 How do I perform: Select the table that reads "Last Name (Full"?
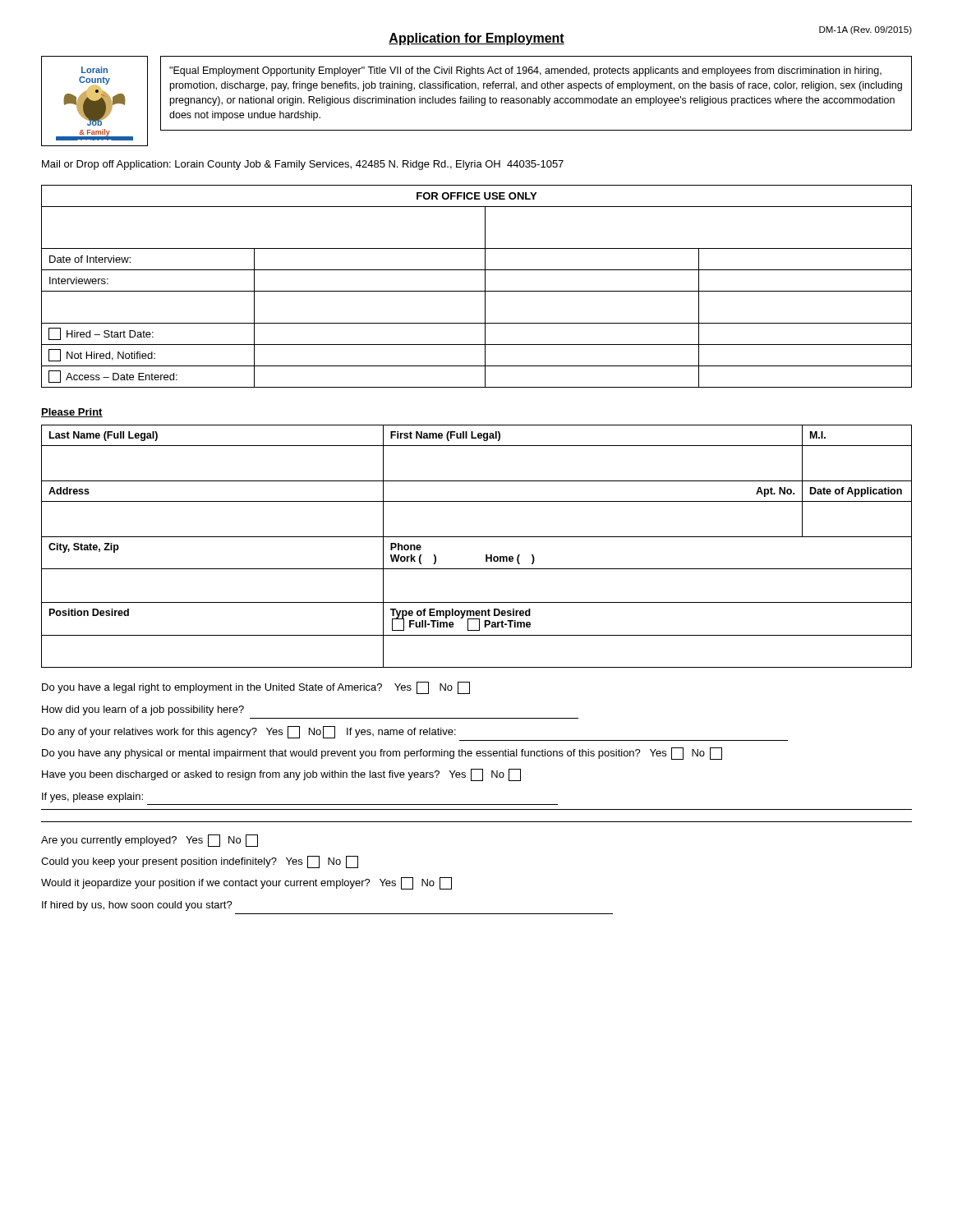476,546
